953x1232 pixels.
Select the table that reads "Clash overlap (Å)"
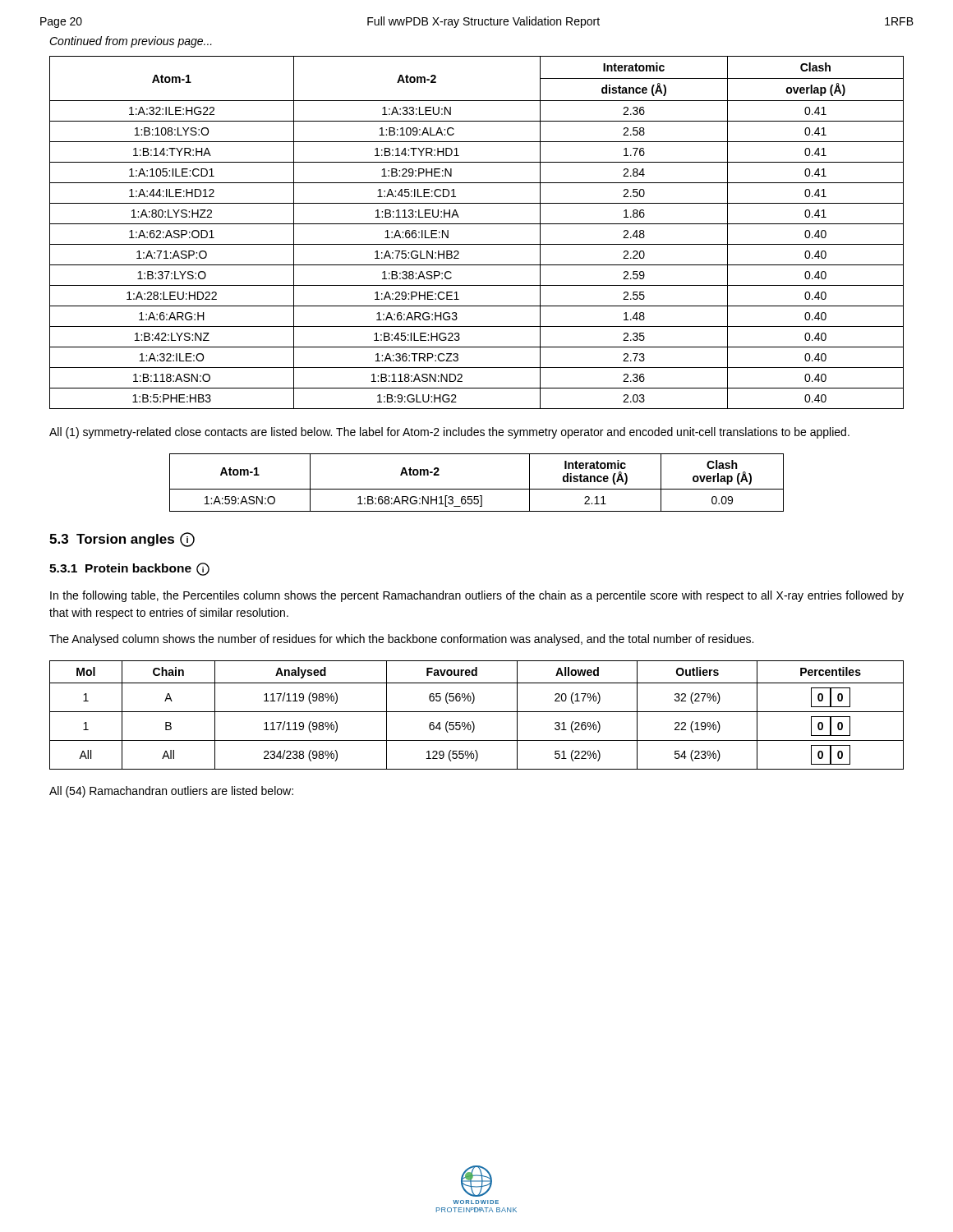[476, 482]
